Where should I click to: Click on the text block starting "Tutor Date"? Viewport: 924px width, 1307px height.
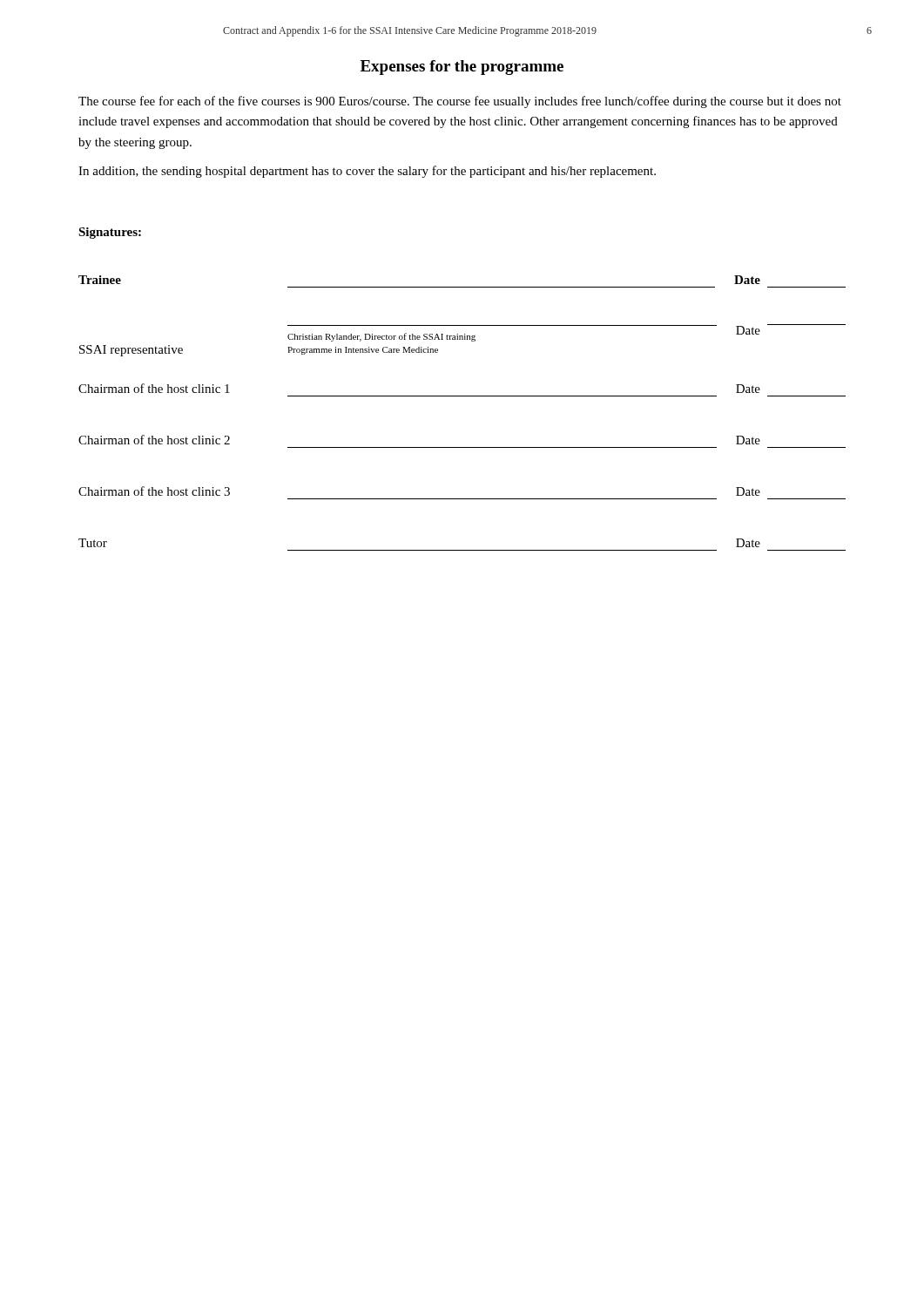click(462, 543)
